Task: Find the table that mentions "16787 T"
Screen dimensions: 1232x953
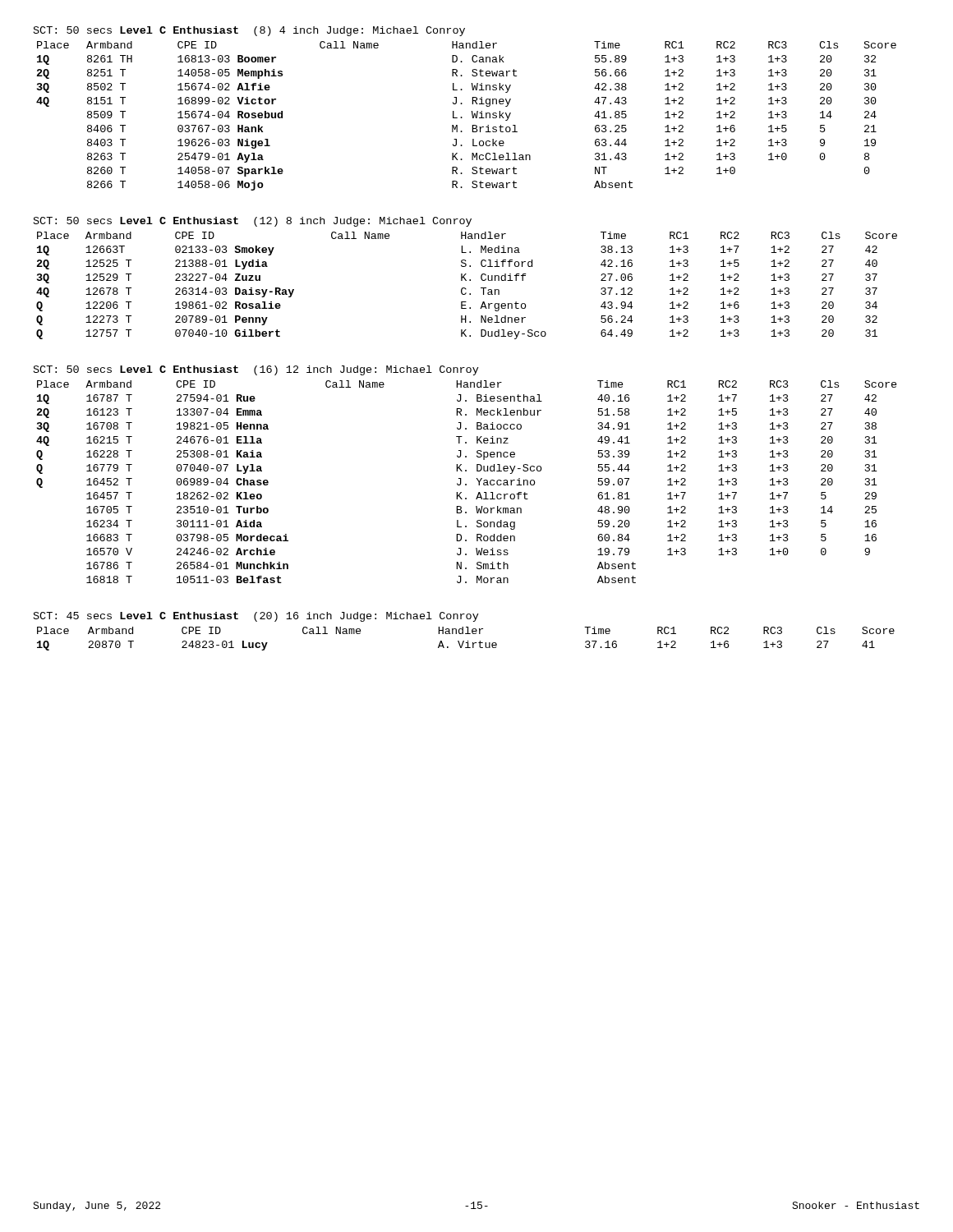Action: (476, 483)
